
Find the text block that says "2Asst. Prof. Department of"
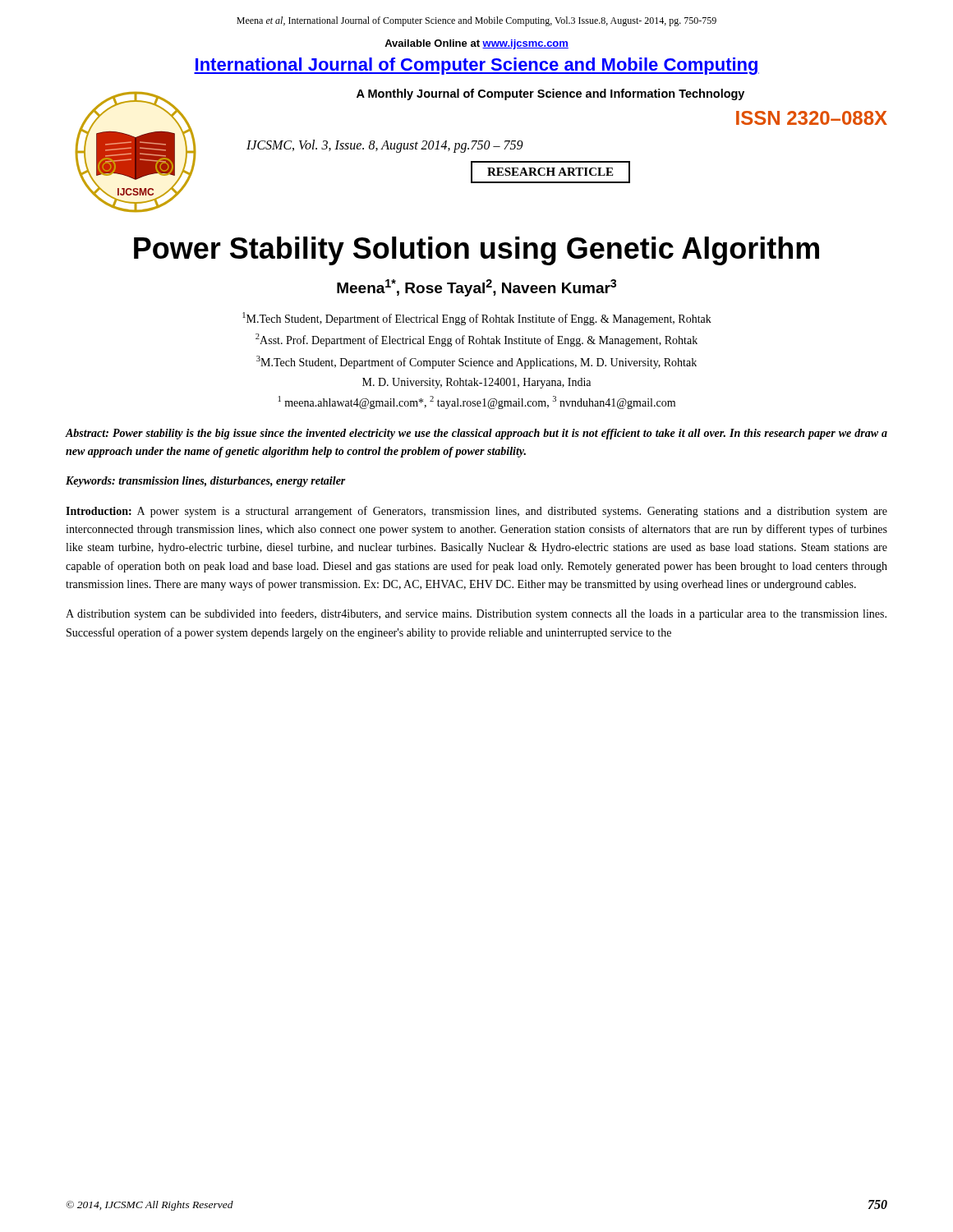[x=476, y=339]
